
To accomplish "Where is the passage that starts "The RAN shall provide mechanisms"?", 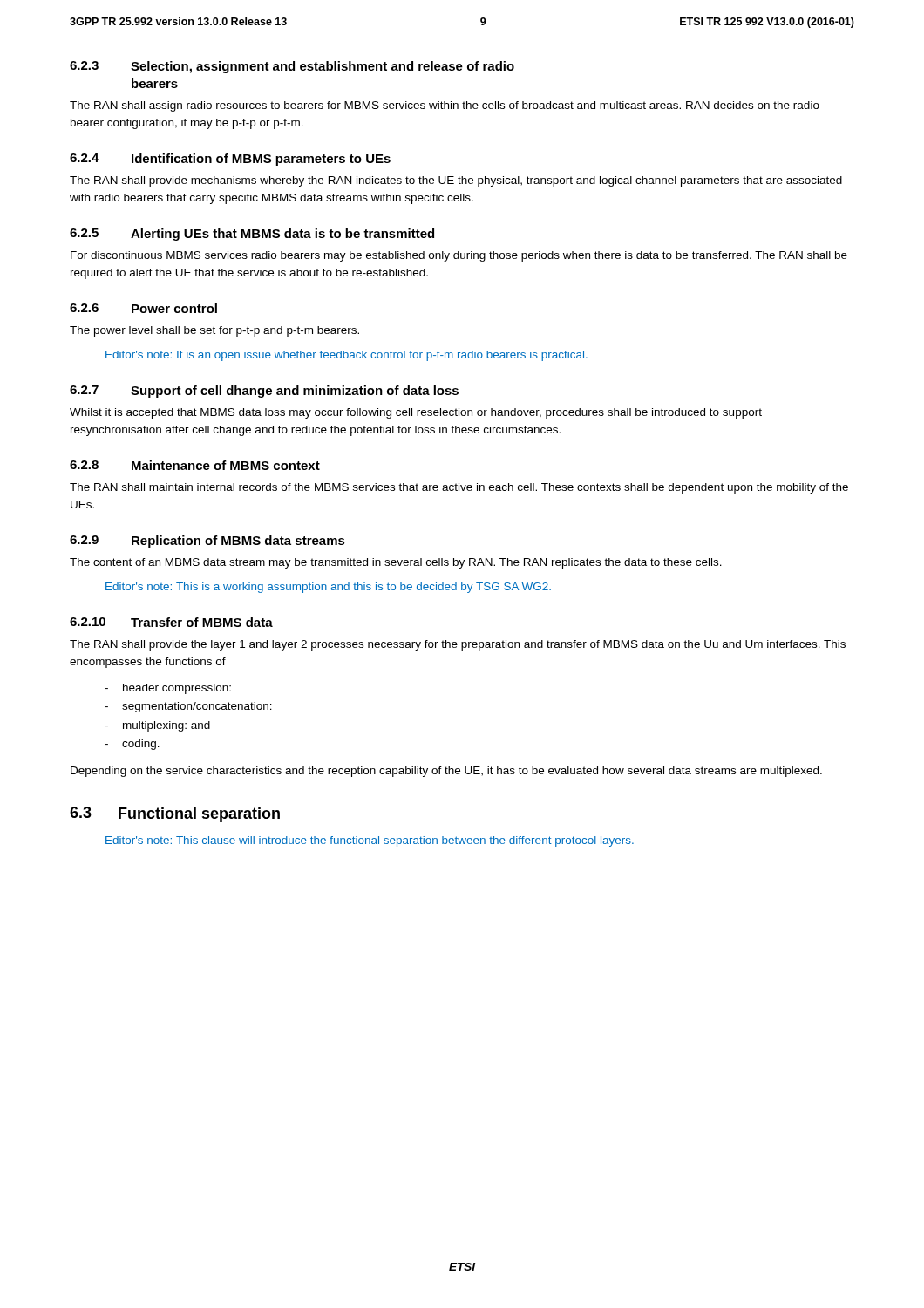I will pyautogui.click(x=456, y=189).
